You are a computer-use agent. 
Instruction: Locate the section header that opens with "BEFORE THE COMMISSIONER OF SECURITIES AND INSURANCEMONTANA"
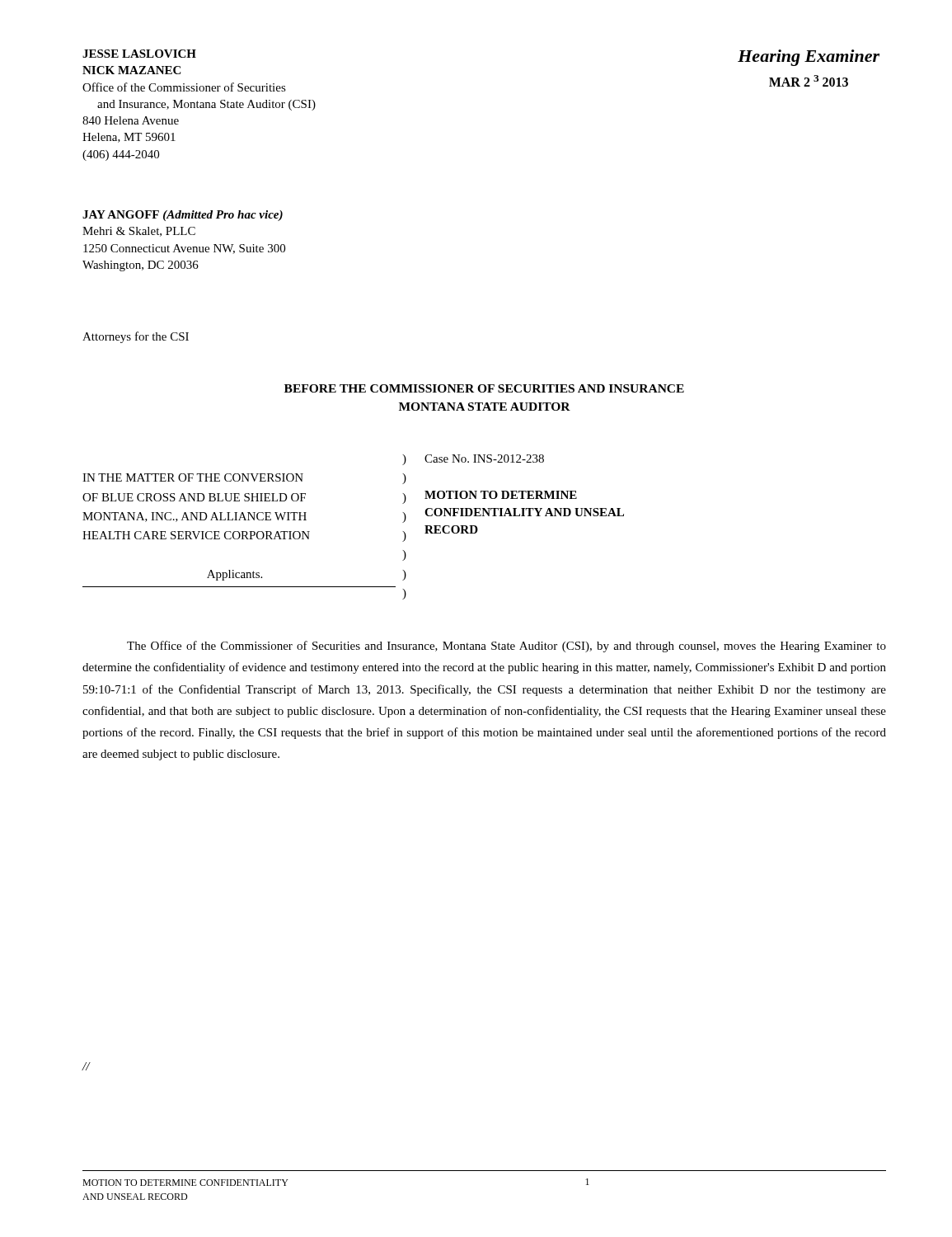click(x=484, y=397)
